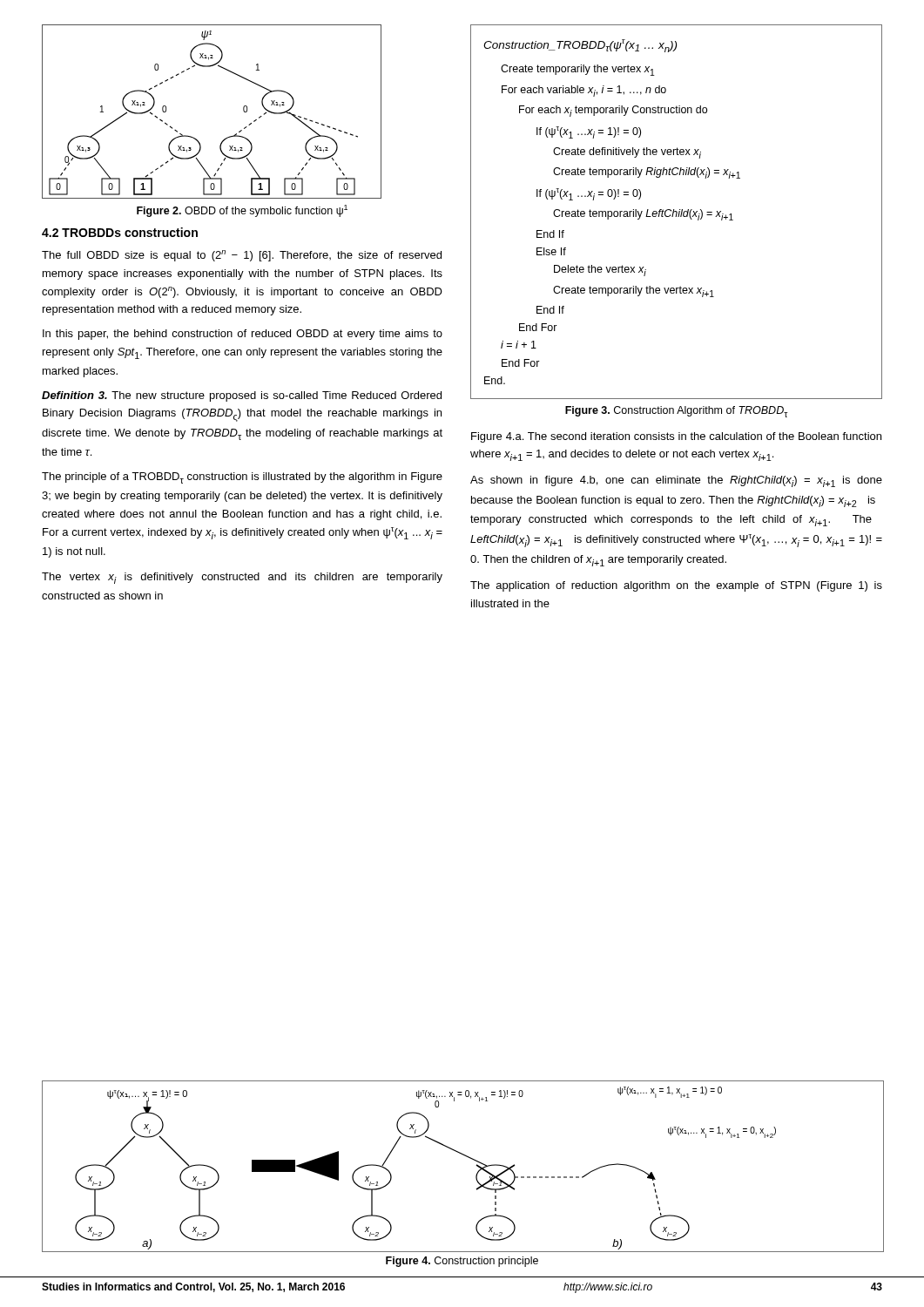The image size is (924, 1307).
Task: Locate the block starting "4.2 TROBDDs construction"
Action: click(x=120, y=233)
